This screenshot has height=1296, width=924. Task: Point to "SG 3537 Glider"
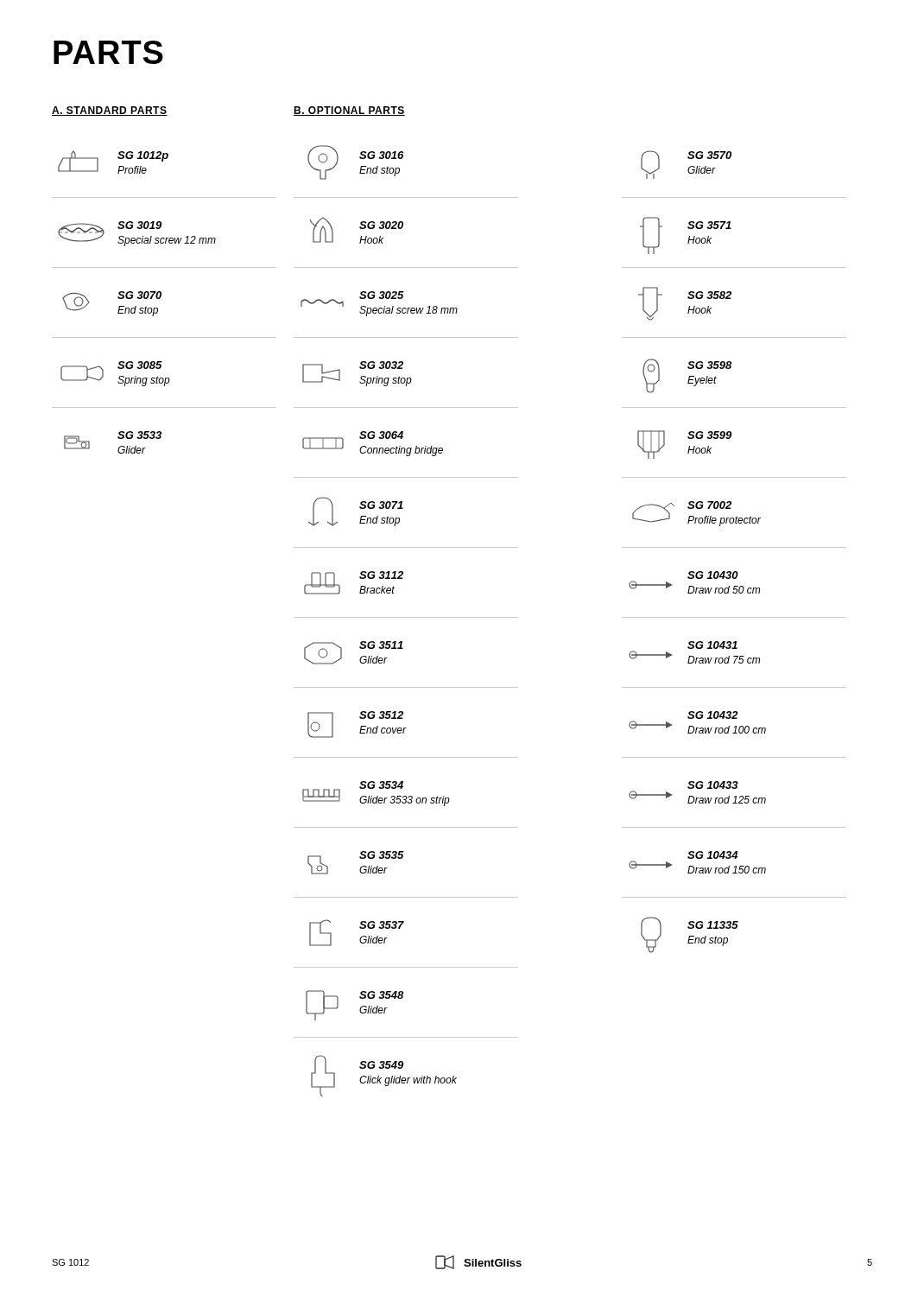point(406,932)
